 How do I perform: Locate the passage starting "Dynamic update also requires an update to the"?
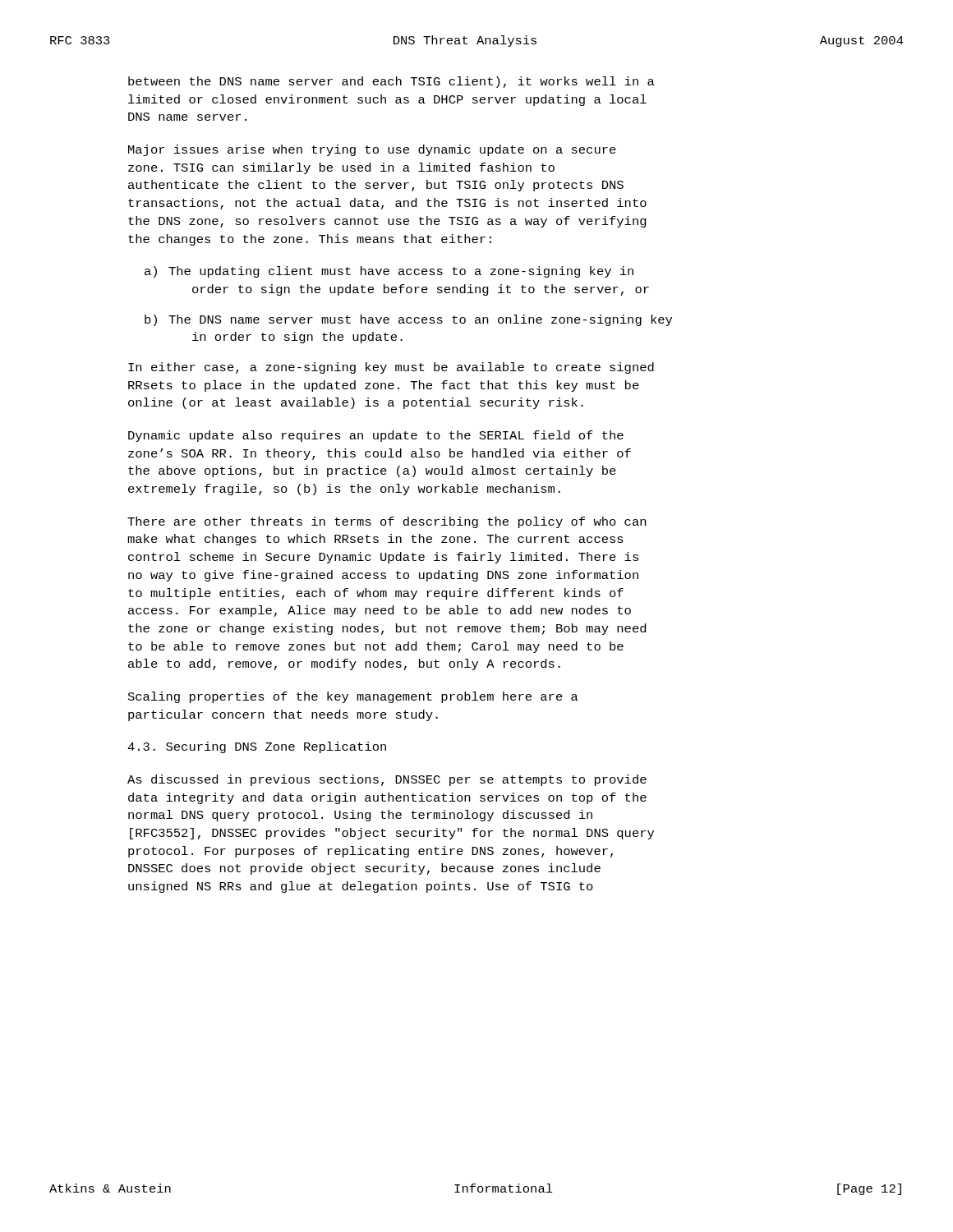pyautogui.click(x=380, y=463)
